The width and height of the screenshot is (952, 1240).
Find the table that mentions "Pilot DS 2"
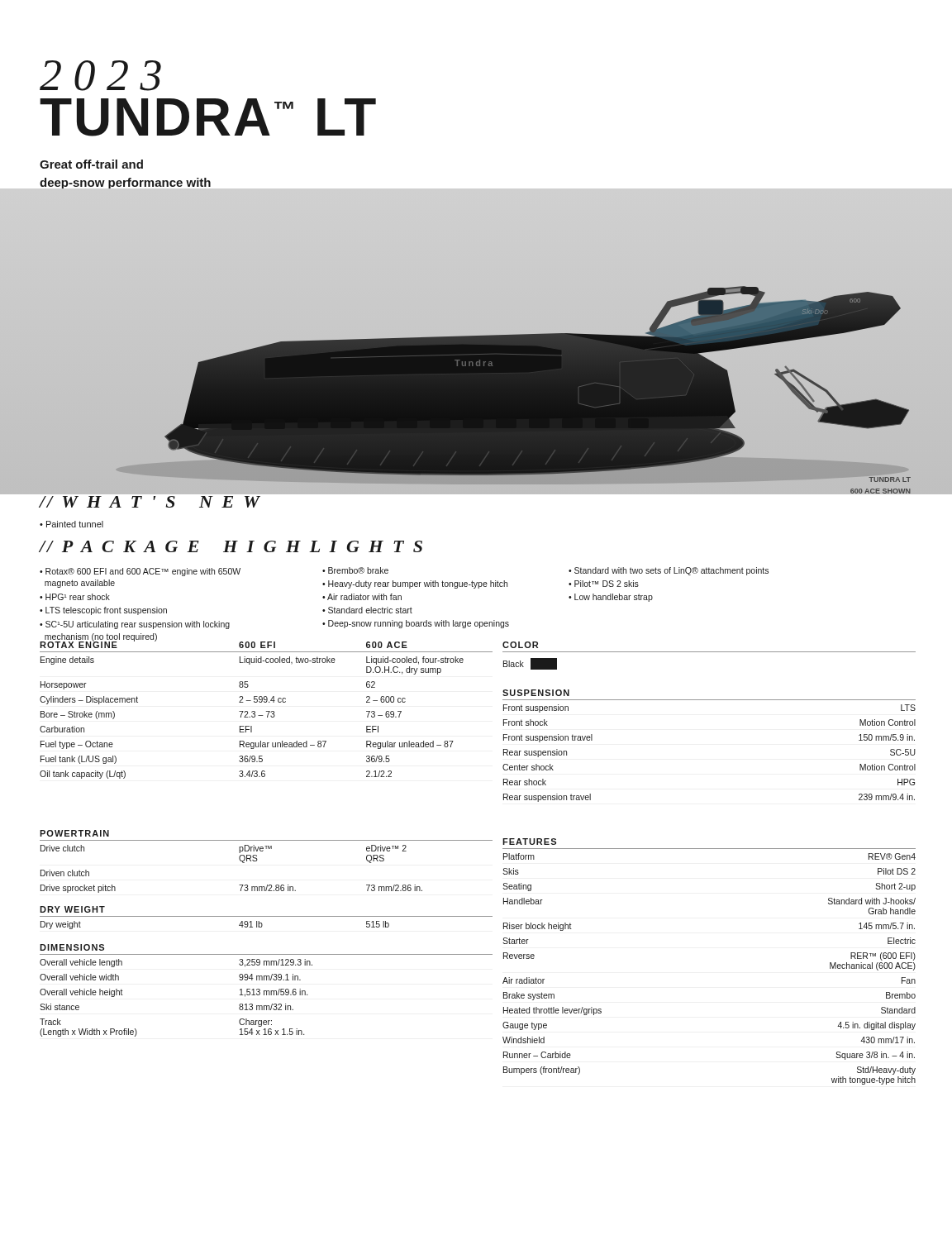point(709,962)
